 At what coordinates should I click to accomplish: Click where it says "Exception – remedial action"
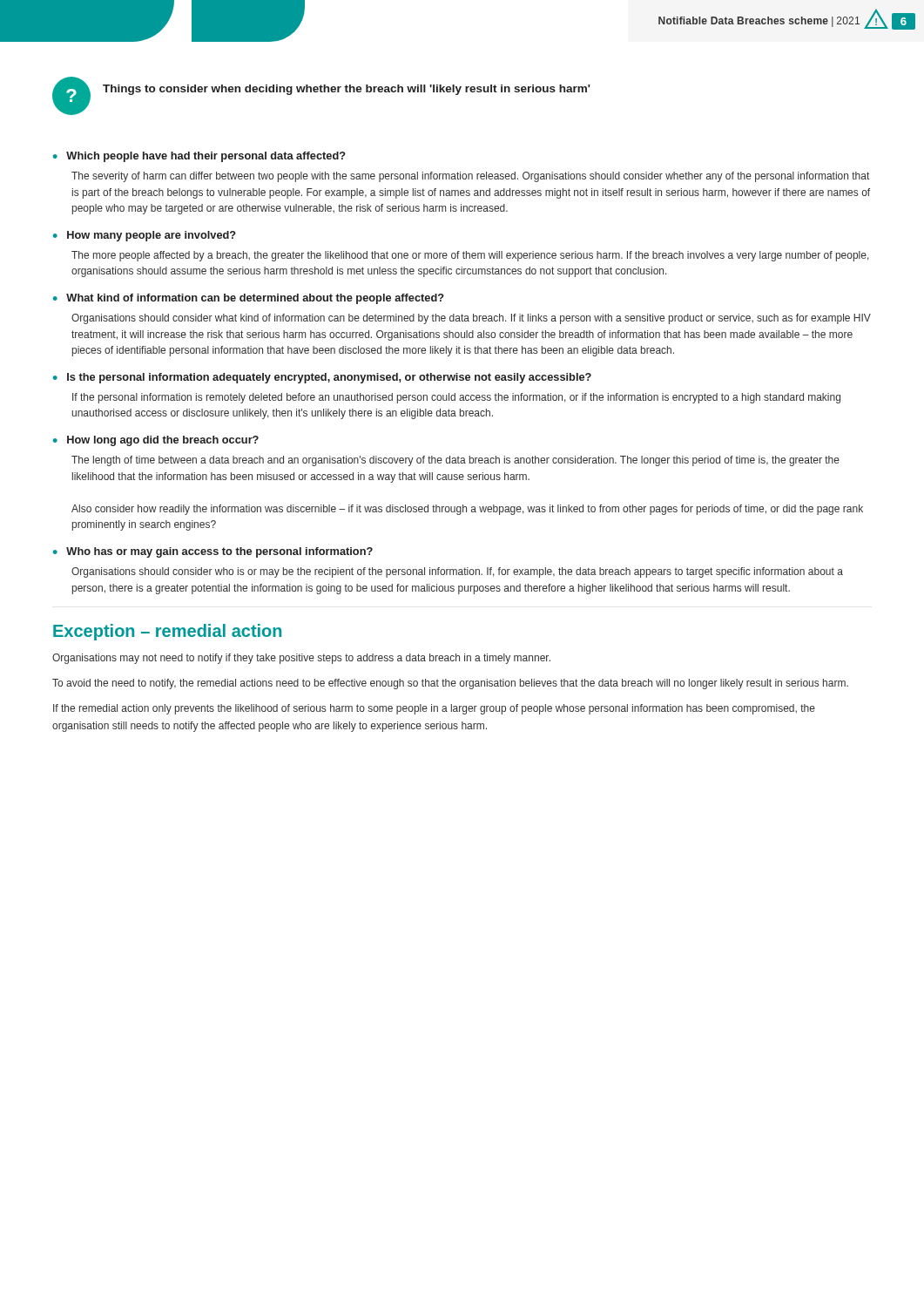pyautogui.click(x=167, y=631)
